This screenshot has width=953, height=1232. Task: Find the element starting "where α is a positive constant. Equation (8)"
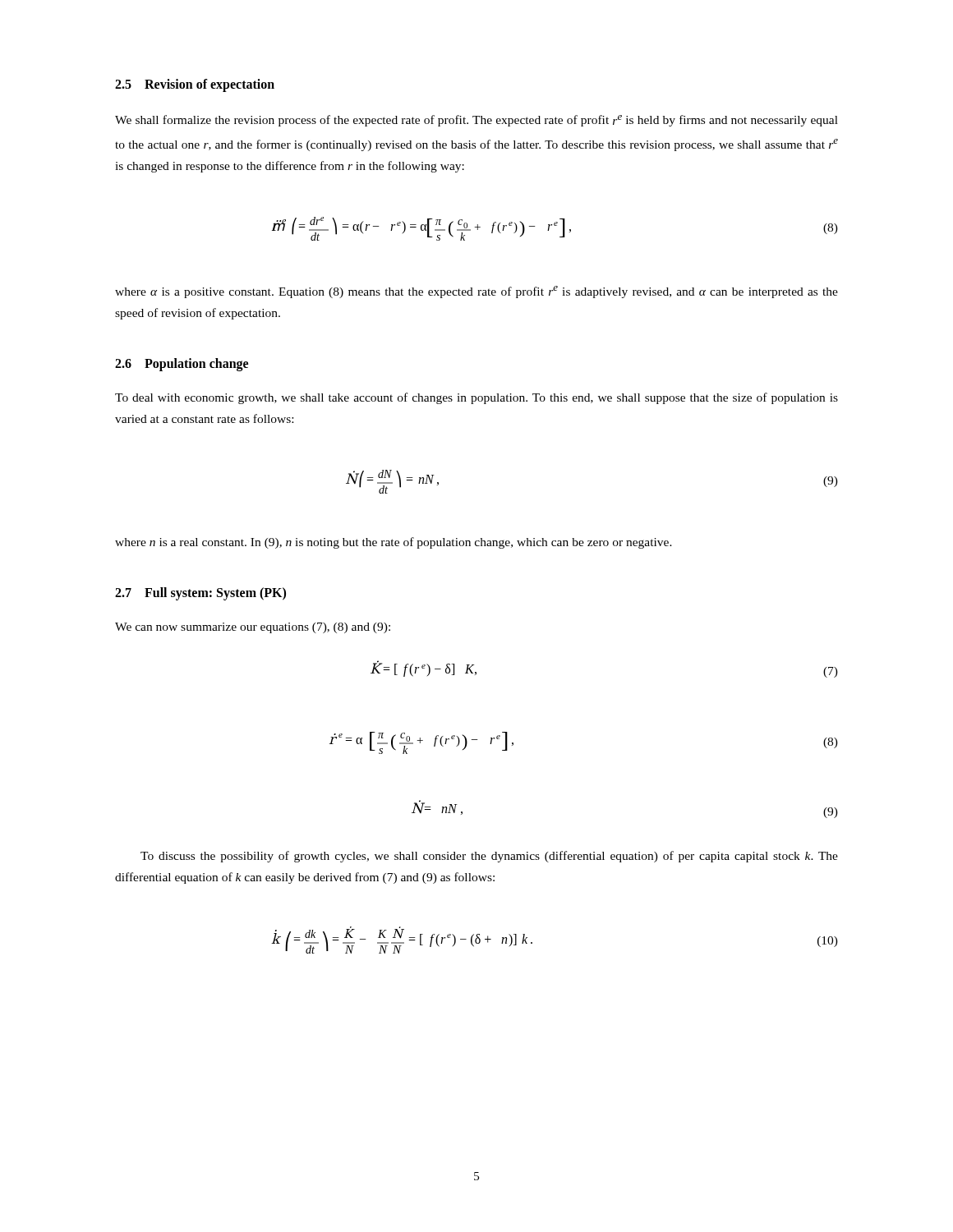click(476, 300)
